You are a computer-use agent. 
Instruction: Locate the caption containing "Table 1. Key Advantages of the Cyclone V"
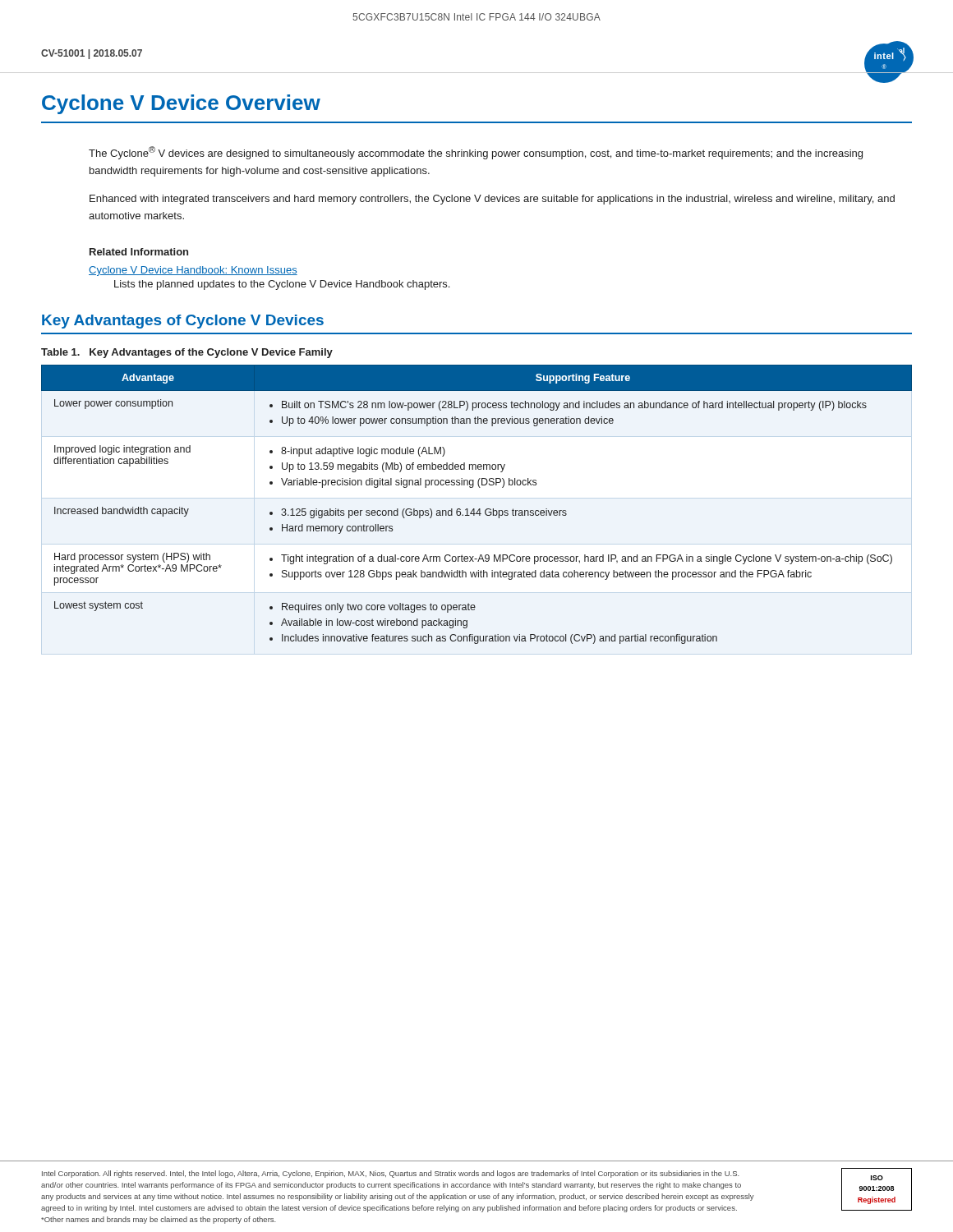(x=187, y=352)
